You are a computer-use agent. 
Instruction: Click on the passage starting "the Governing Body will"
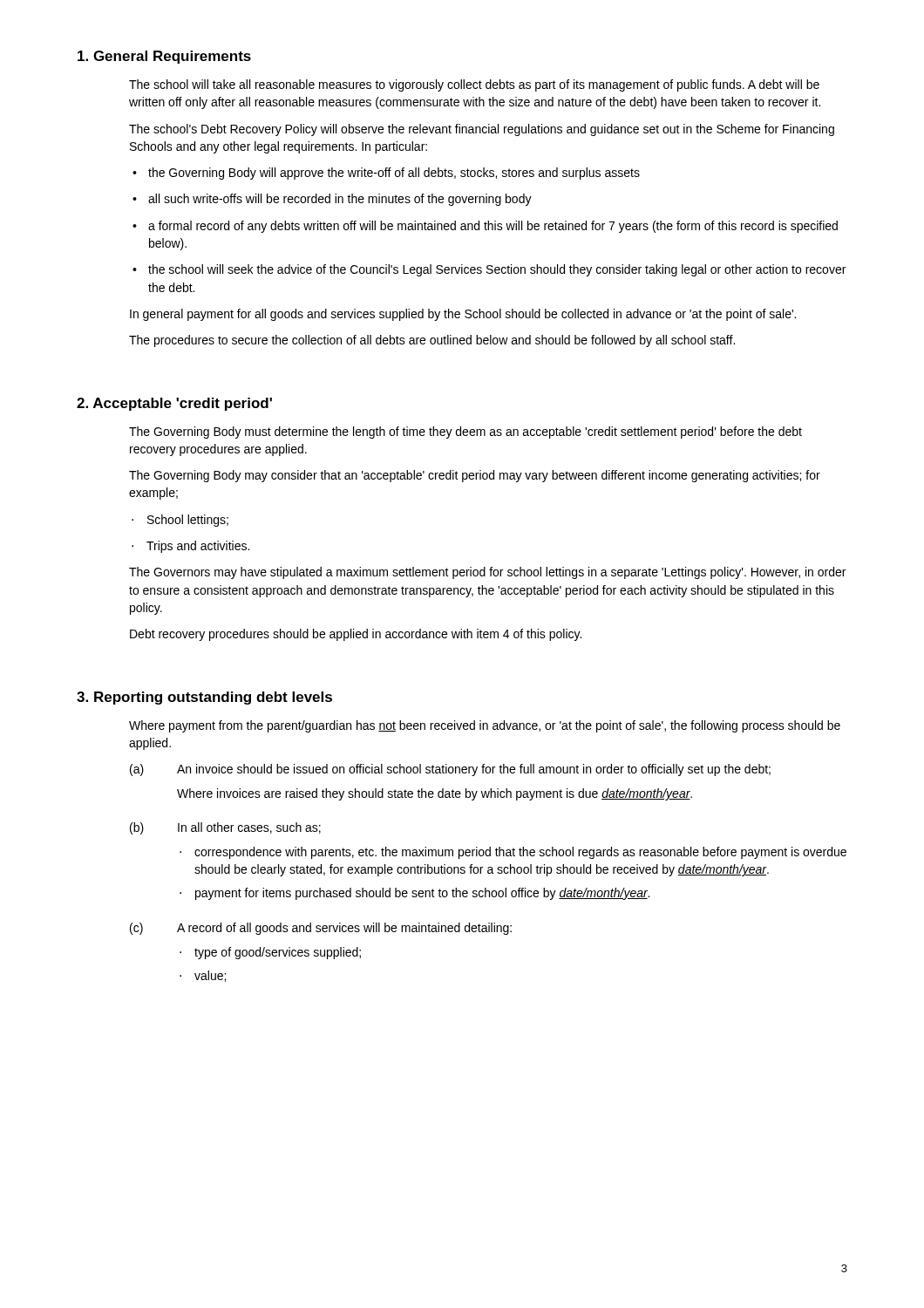pos(488,173)
